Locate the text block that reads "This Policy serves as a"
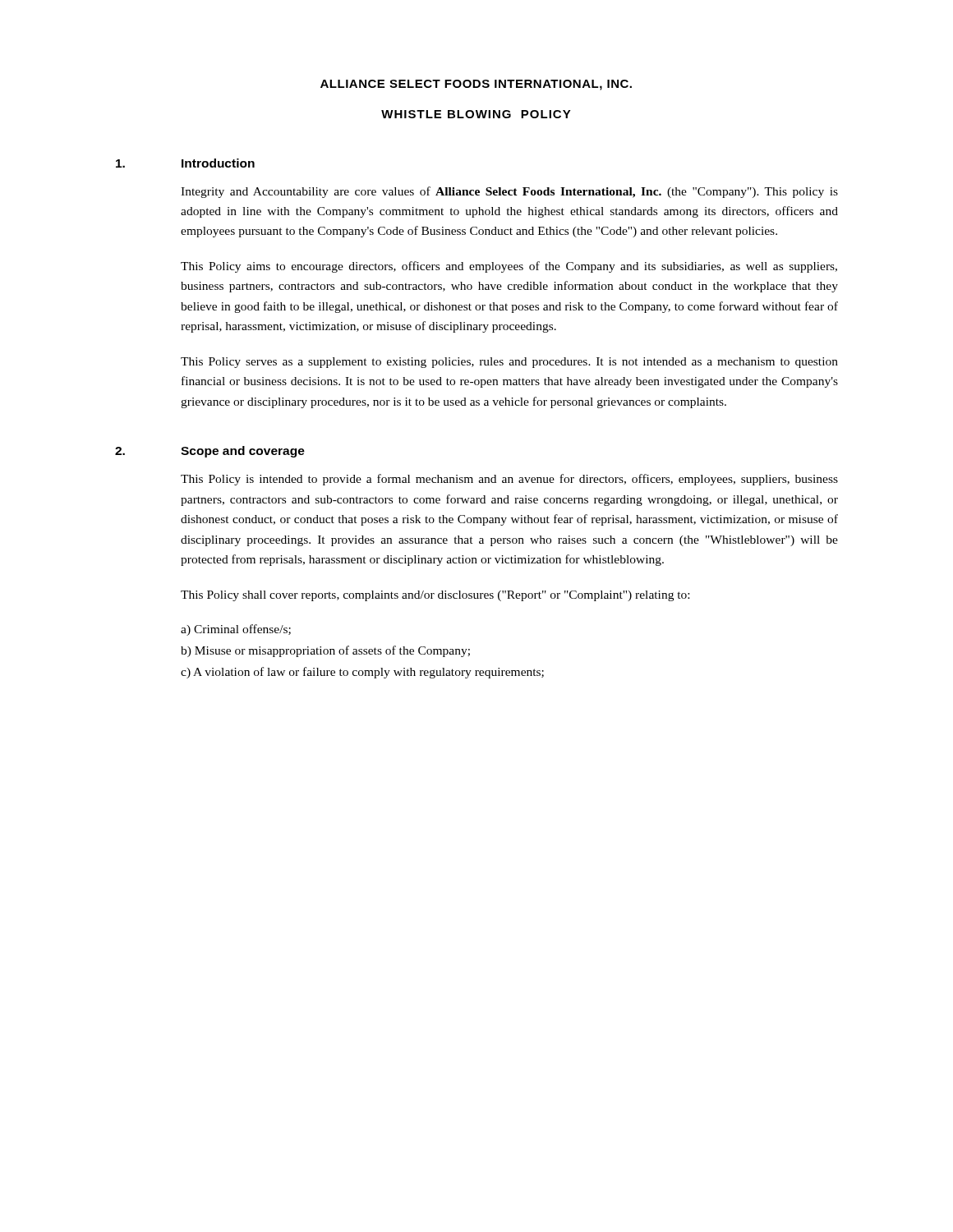This screenshot has width=953, height=1232. tap(509, 381)
